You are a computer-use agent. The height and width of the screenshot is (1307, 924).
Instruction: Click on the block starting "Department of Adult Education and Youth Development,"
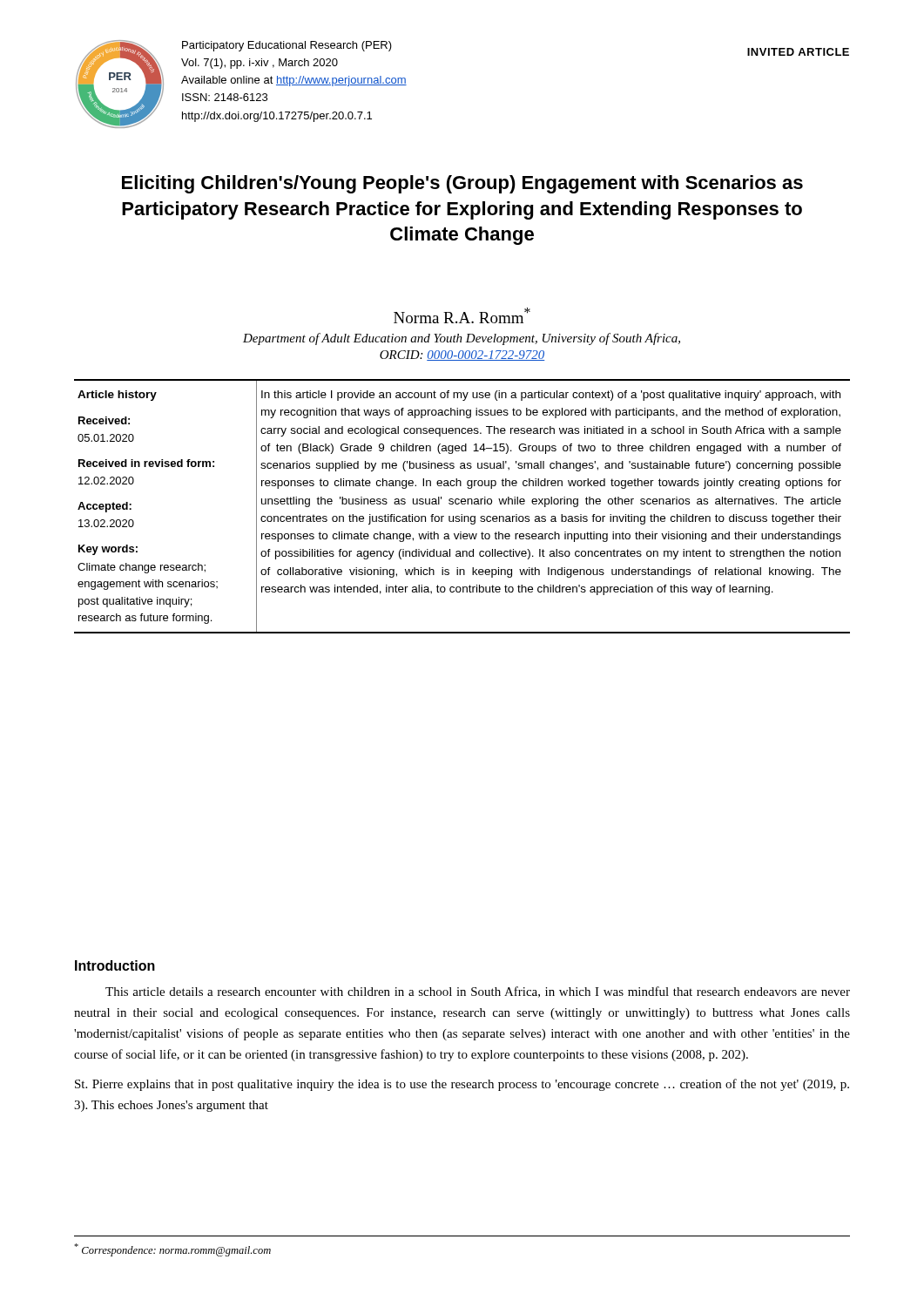click(x=462, y=338)
